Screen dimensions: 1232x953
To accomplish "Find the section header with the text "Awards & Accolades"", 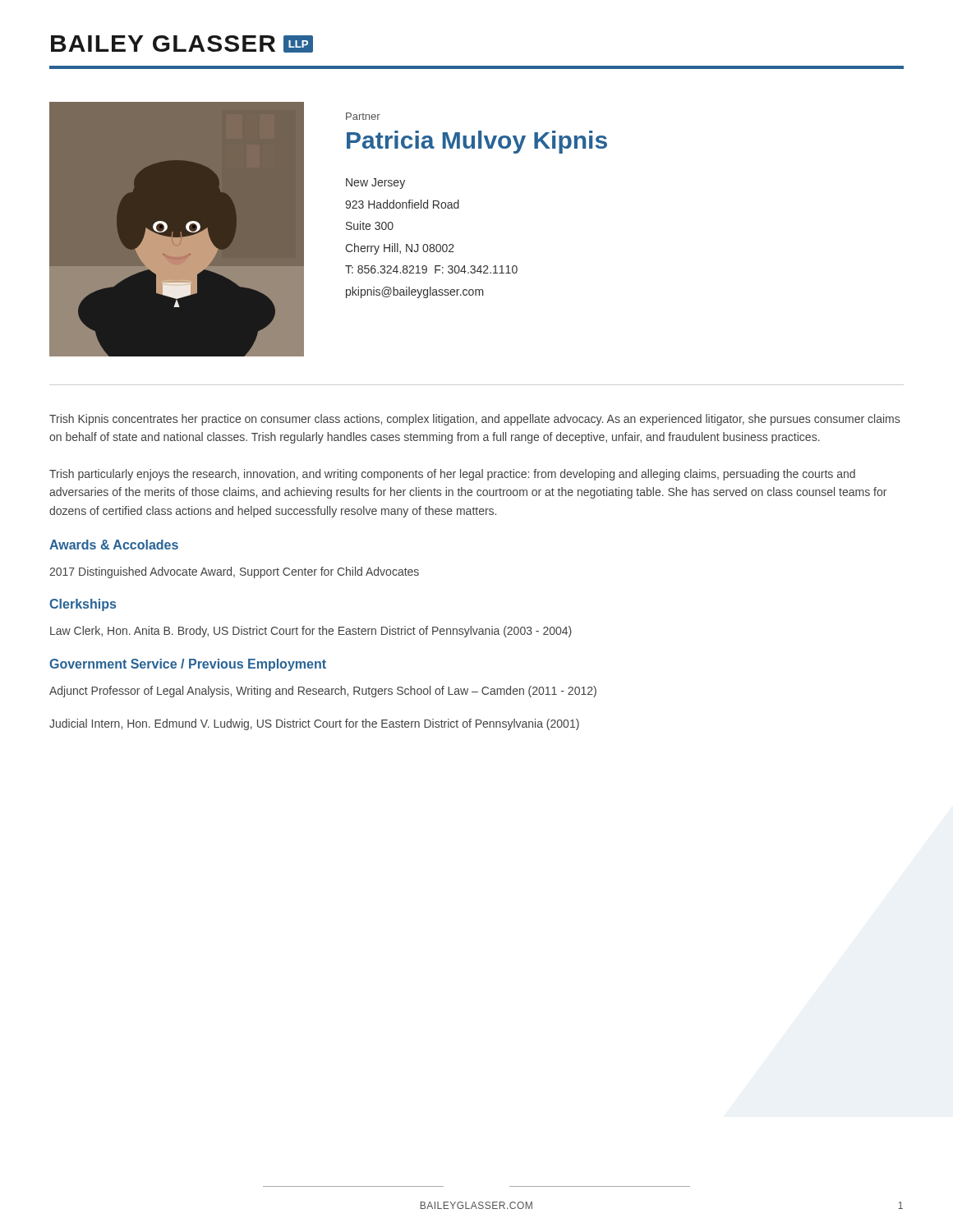I will pos(114,545).
